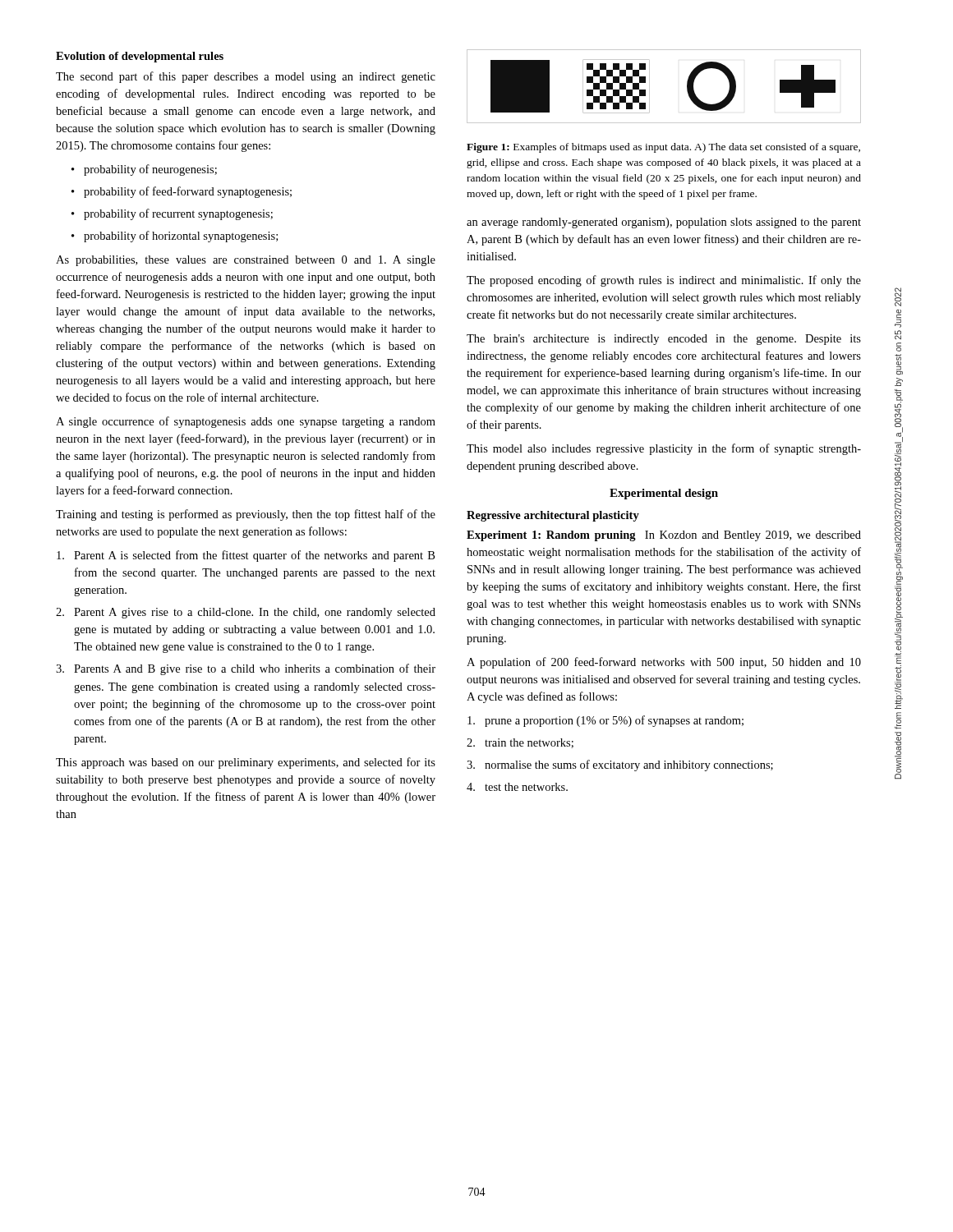The width and height of the screenshot is (953, 1232).
Task: Locate the text block that says "Training and testing is"
Action: (246, 523)
